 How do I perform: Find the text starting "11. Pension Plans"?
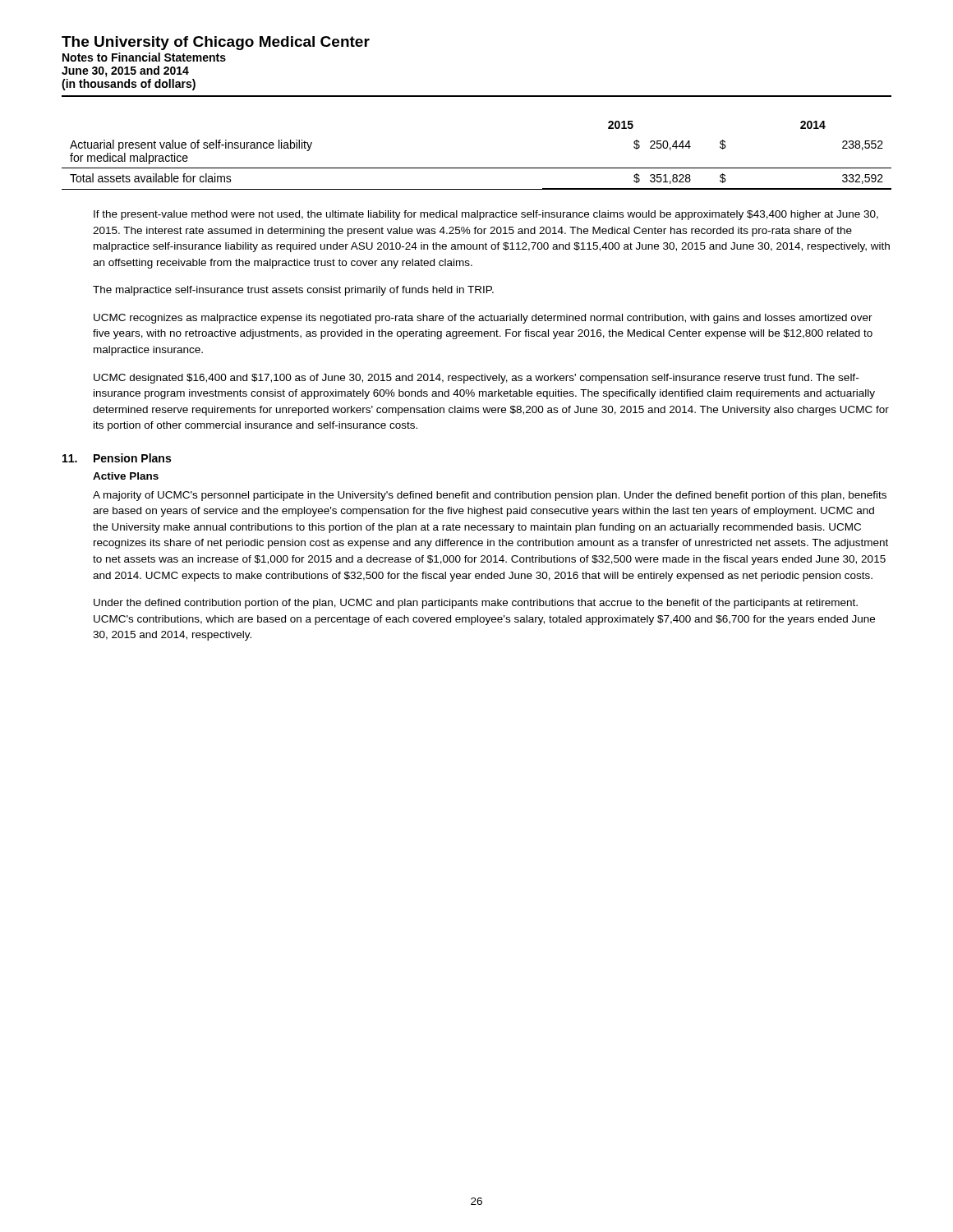point(117,458)
